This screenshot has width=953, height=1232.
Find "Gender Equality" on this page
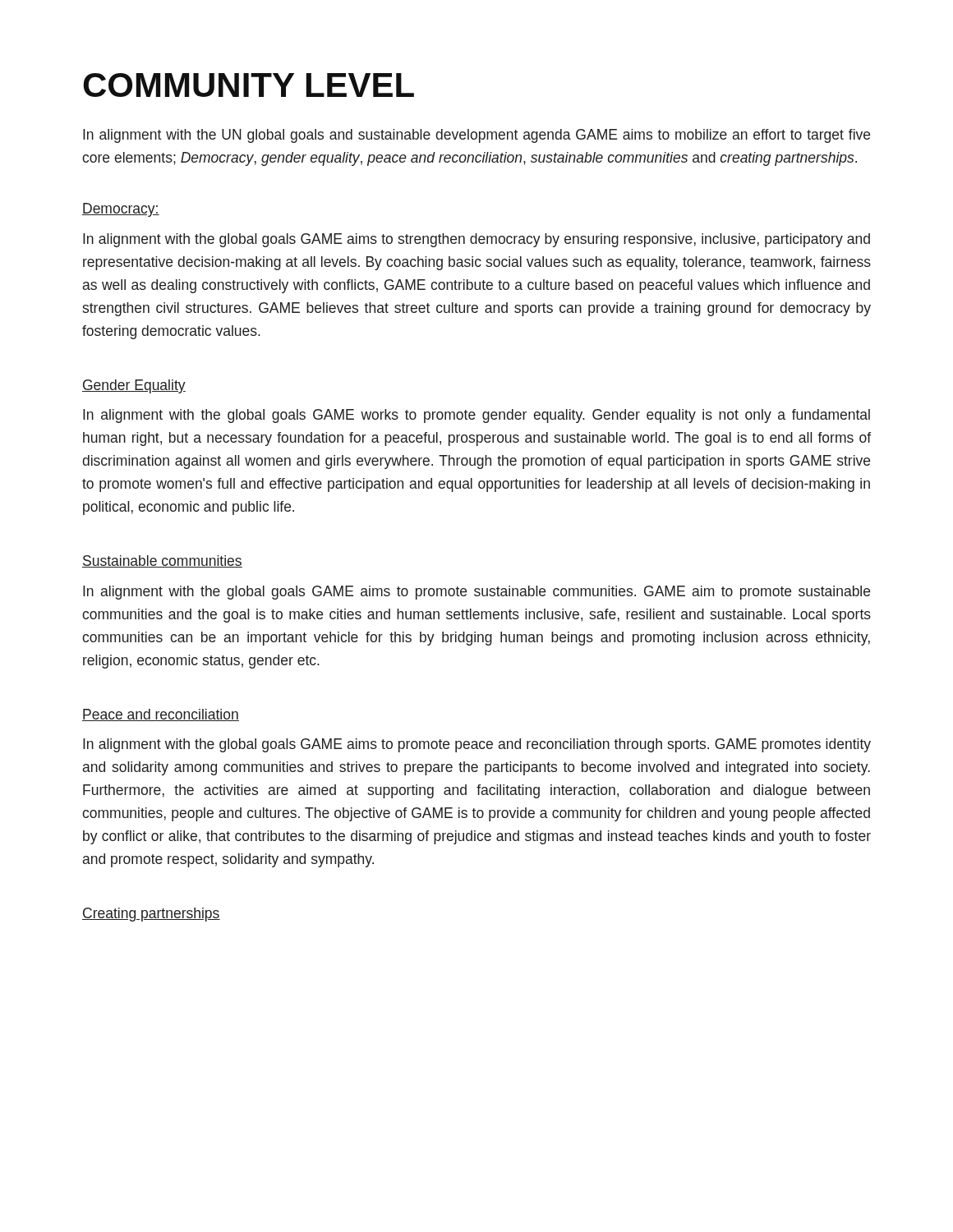point(134,385)
